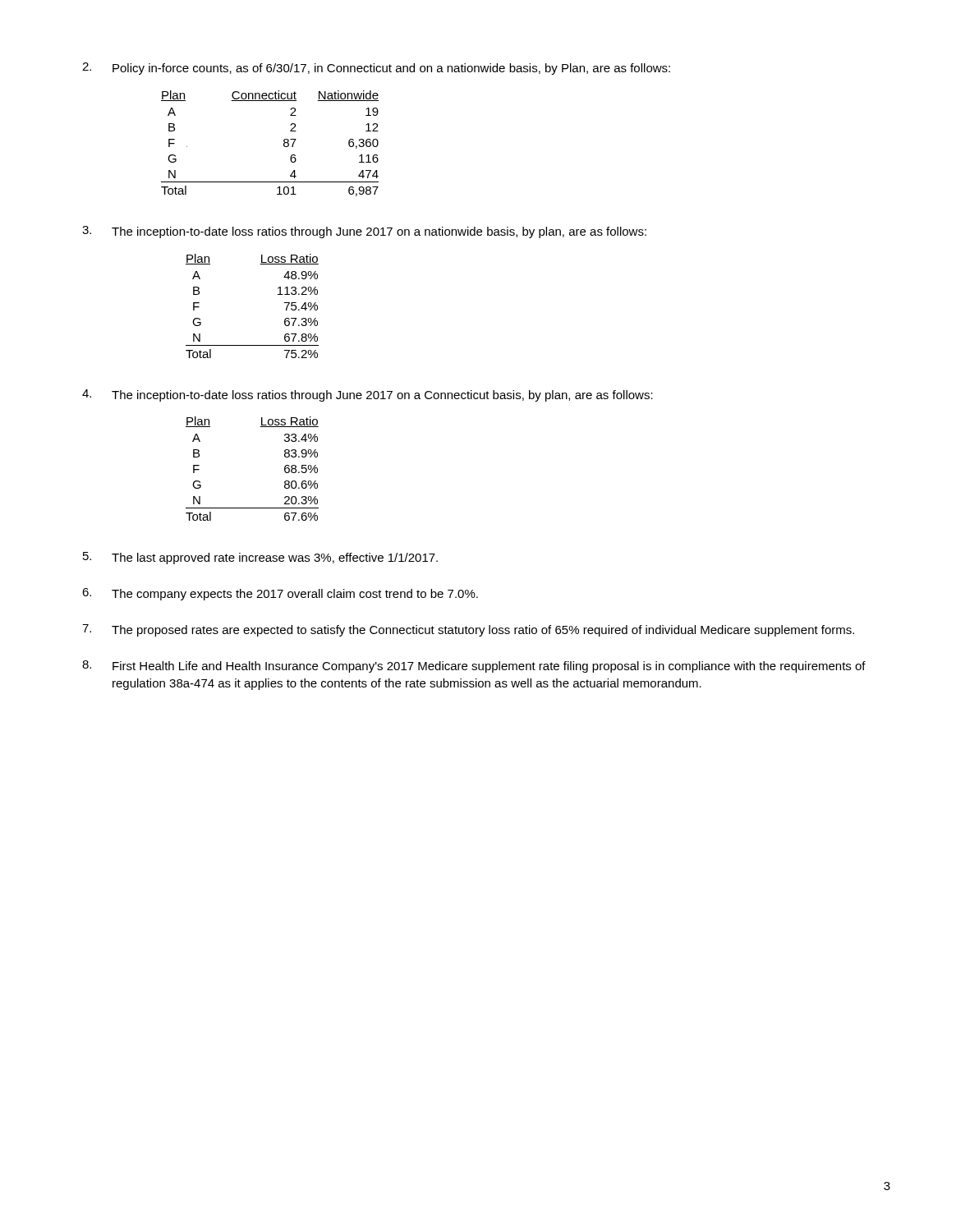Locate the block of text that opens with "4. The inception-to-date loss ratios"
Image resolution: width=956 pixels, height=1232 pixels.
tap(368, 395)
